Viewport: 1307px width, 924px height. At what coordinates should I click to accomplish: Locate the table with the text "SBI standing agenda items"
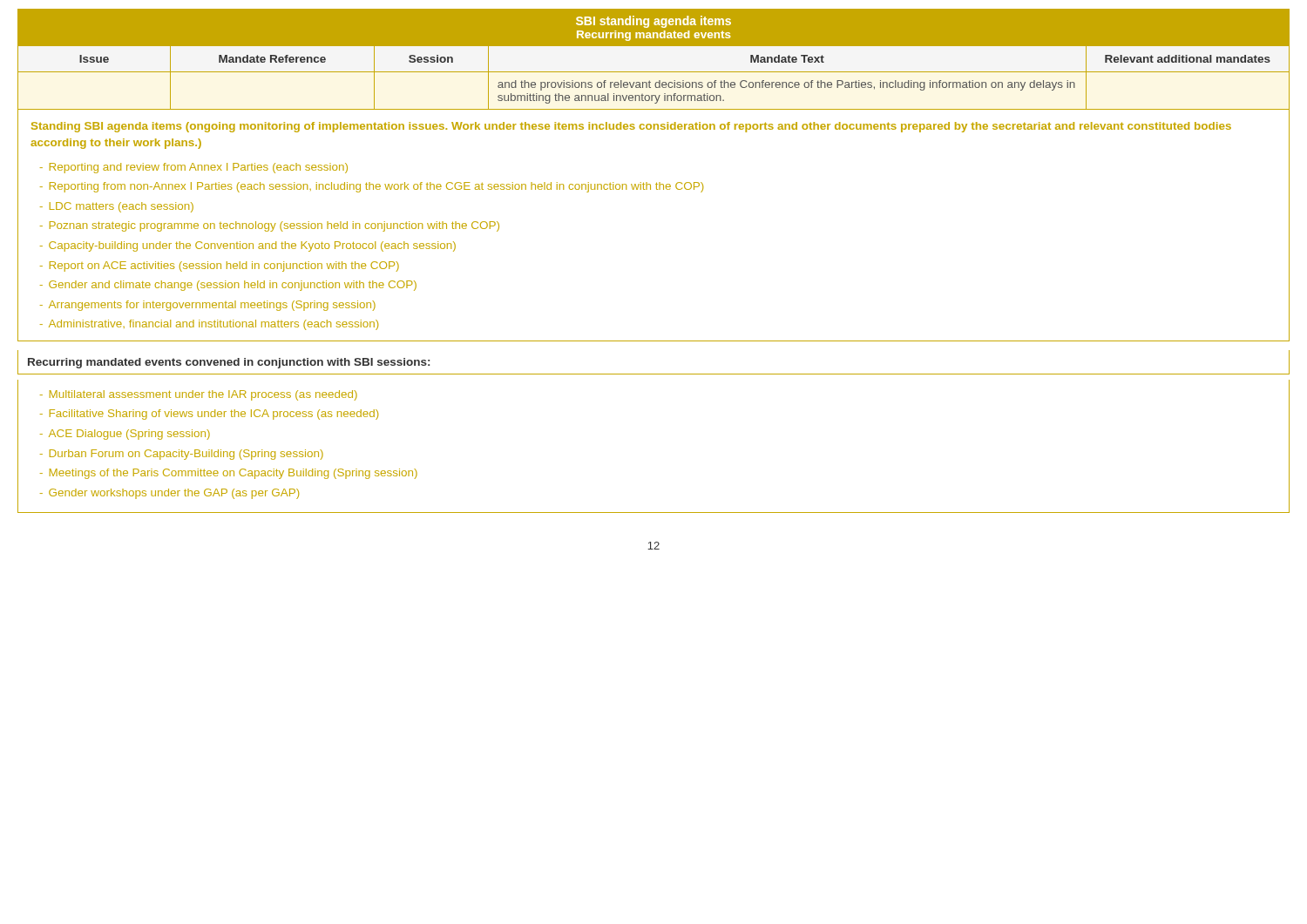coord(654,59)
